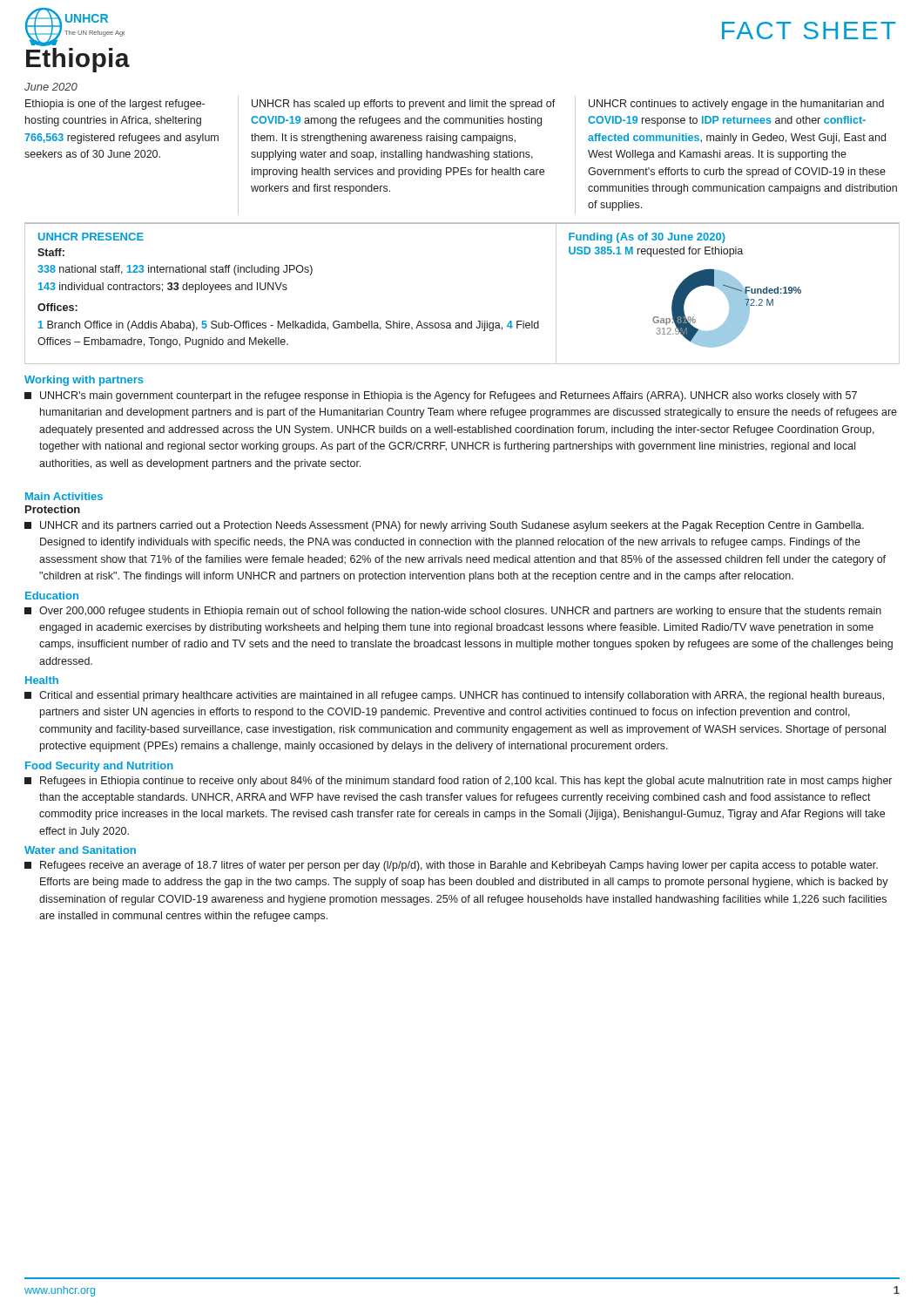
Task: Click where it says "FACT SHEET"
Action: [x=809, y=30]
